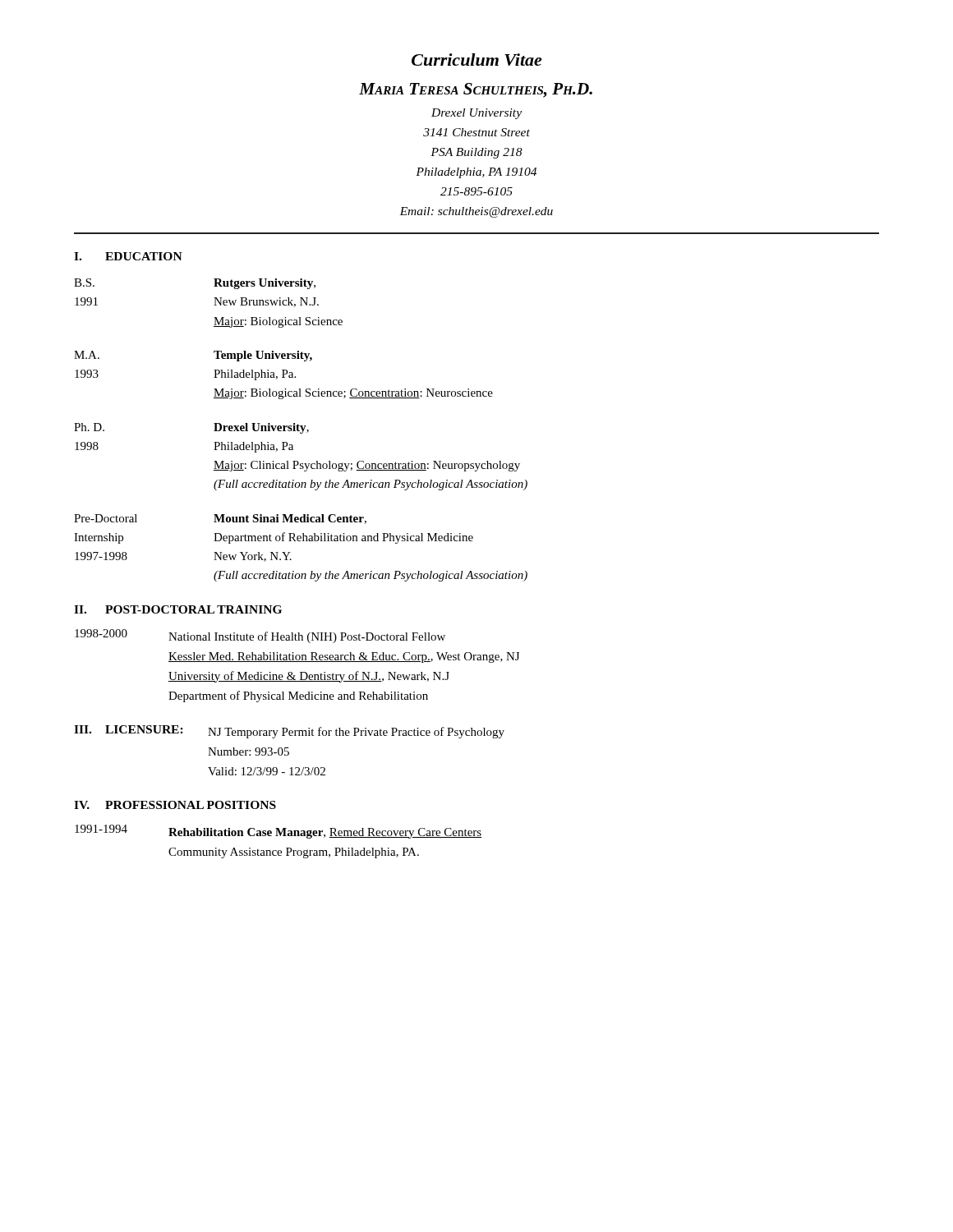Click the passage that begins "M.A. 1993 Temple University, Philadelphia, Pa."
The image size is (953, 1232).
(283, 375)
